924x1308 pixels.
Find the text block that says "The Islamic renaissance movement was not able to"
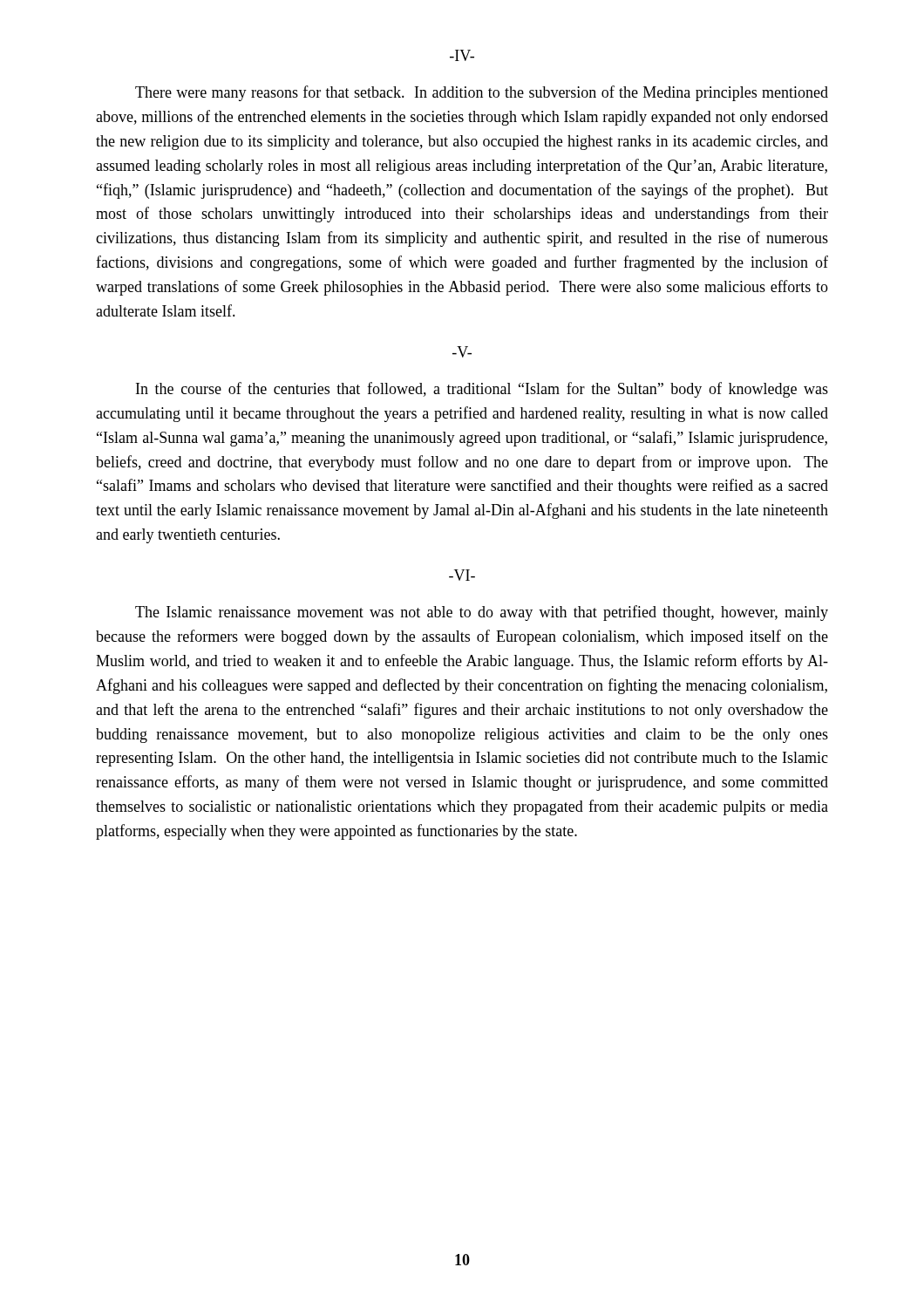click(462, 723)
